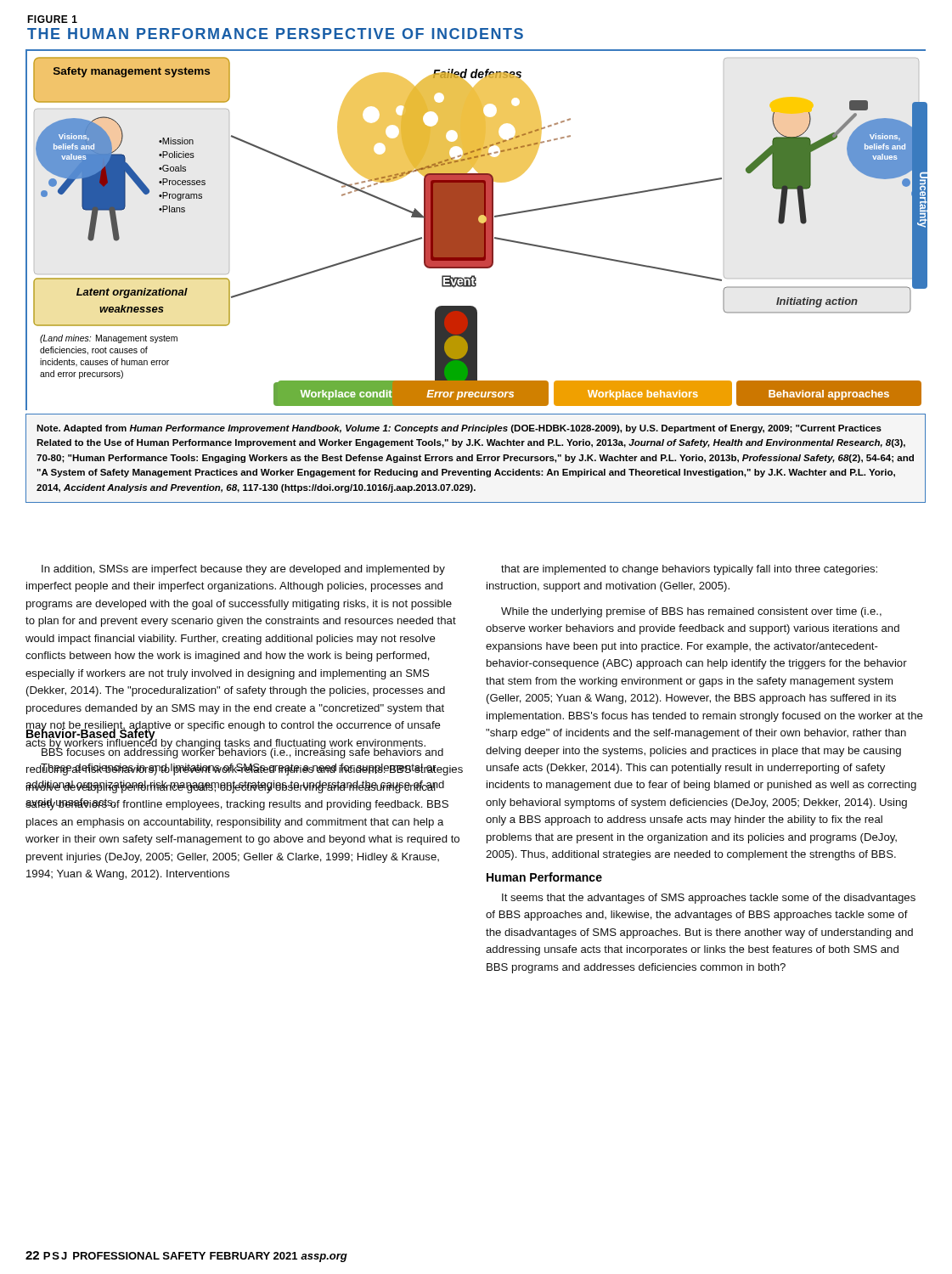
Task: Locate the text block containing "that are implemented"
Action: pos(705,712)
